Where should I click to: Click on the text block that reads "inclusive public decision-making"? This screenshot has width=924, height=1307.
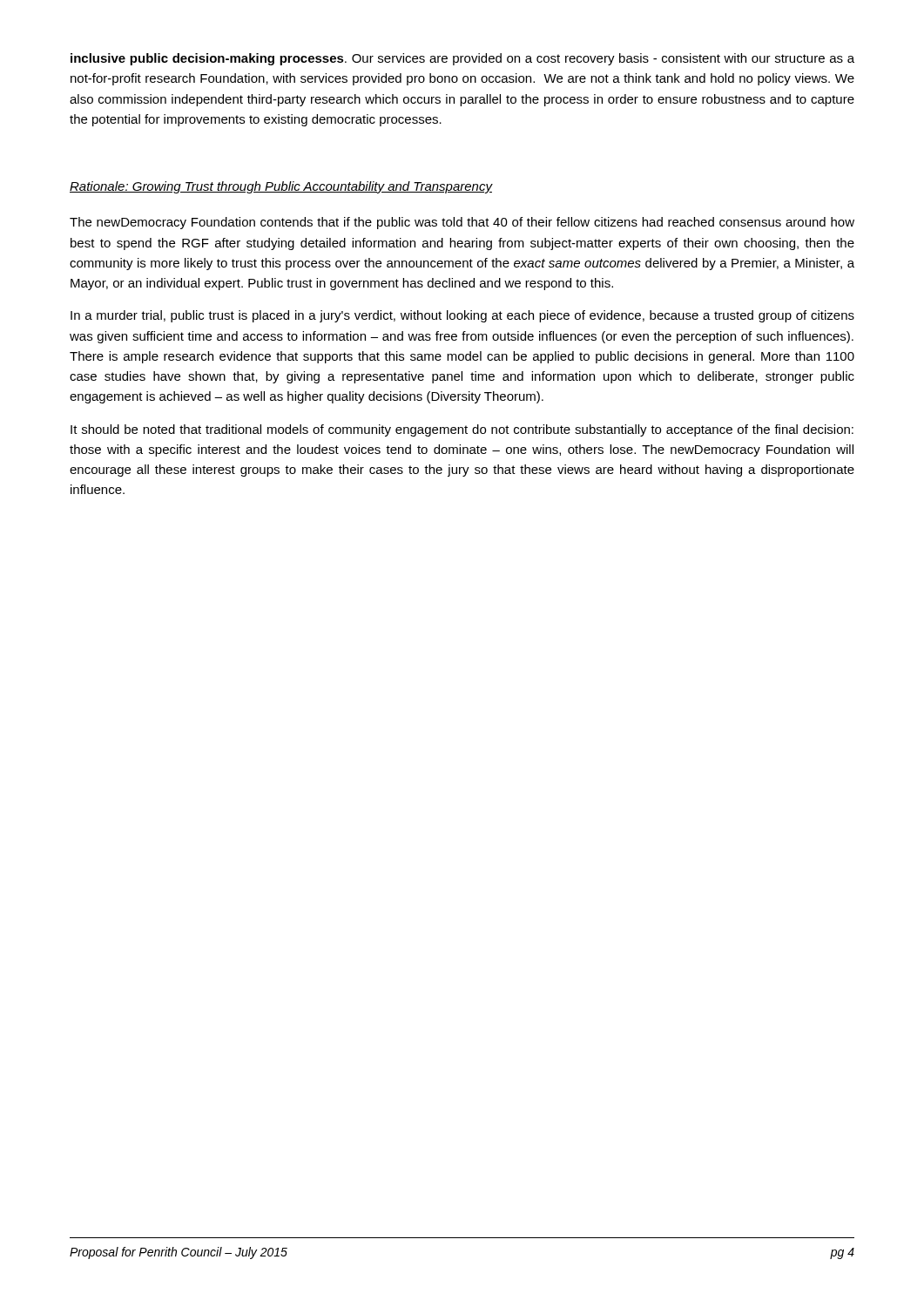click(462, 88)
